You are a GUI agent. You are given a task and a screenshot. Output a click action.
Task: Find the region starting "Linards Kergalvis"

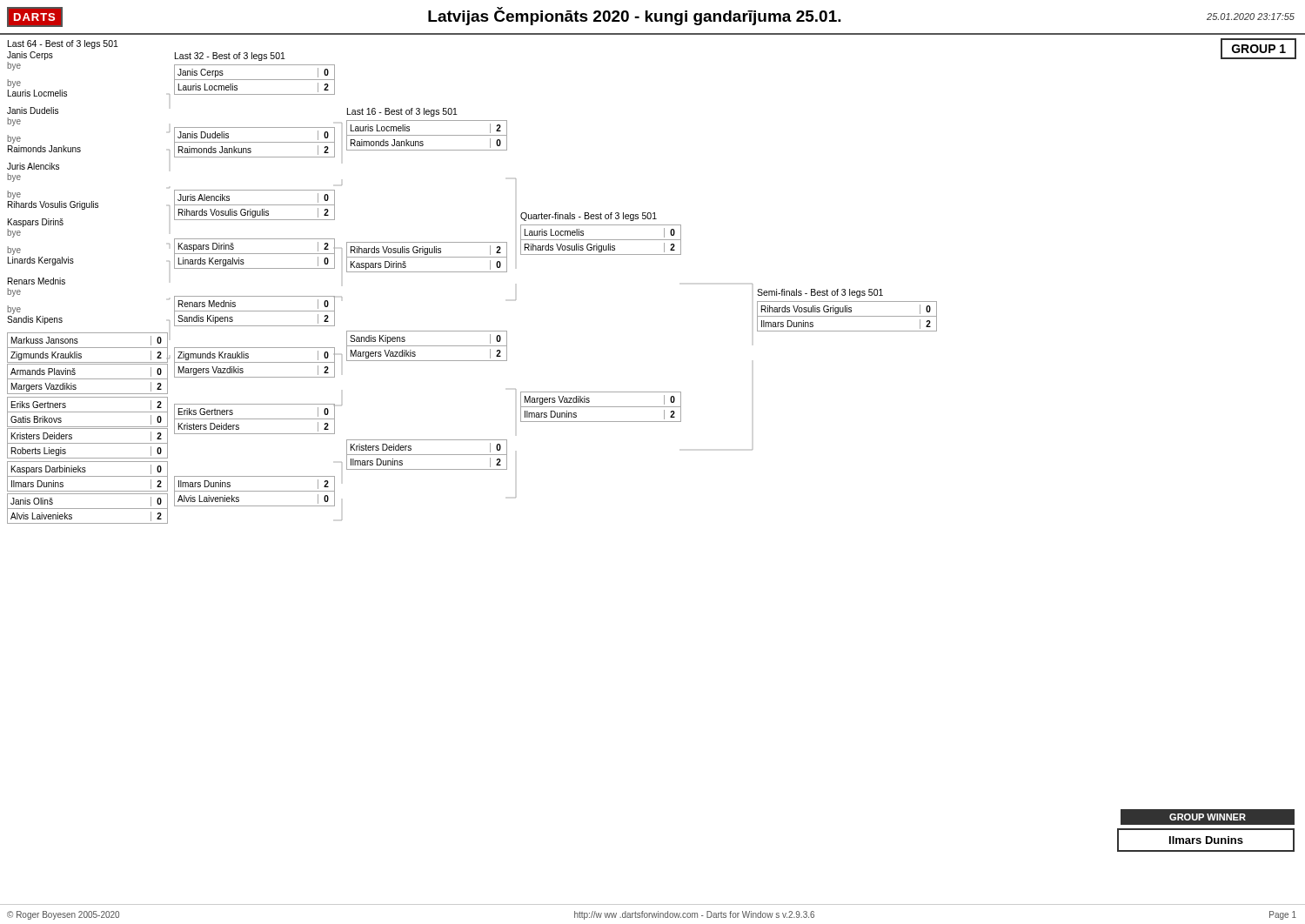point(40,261)
